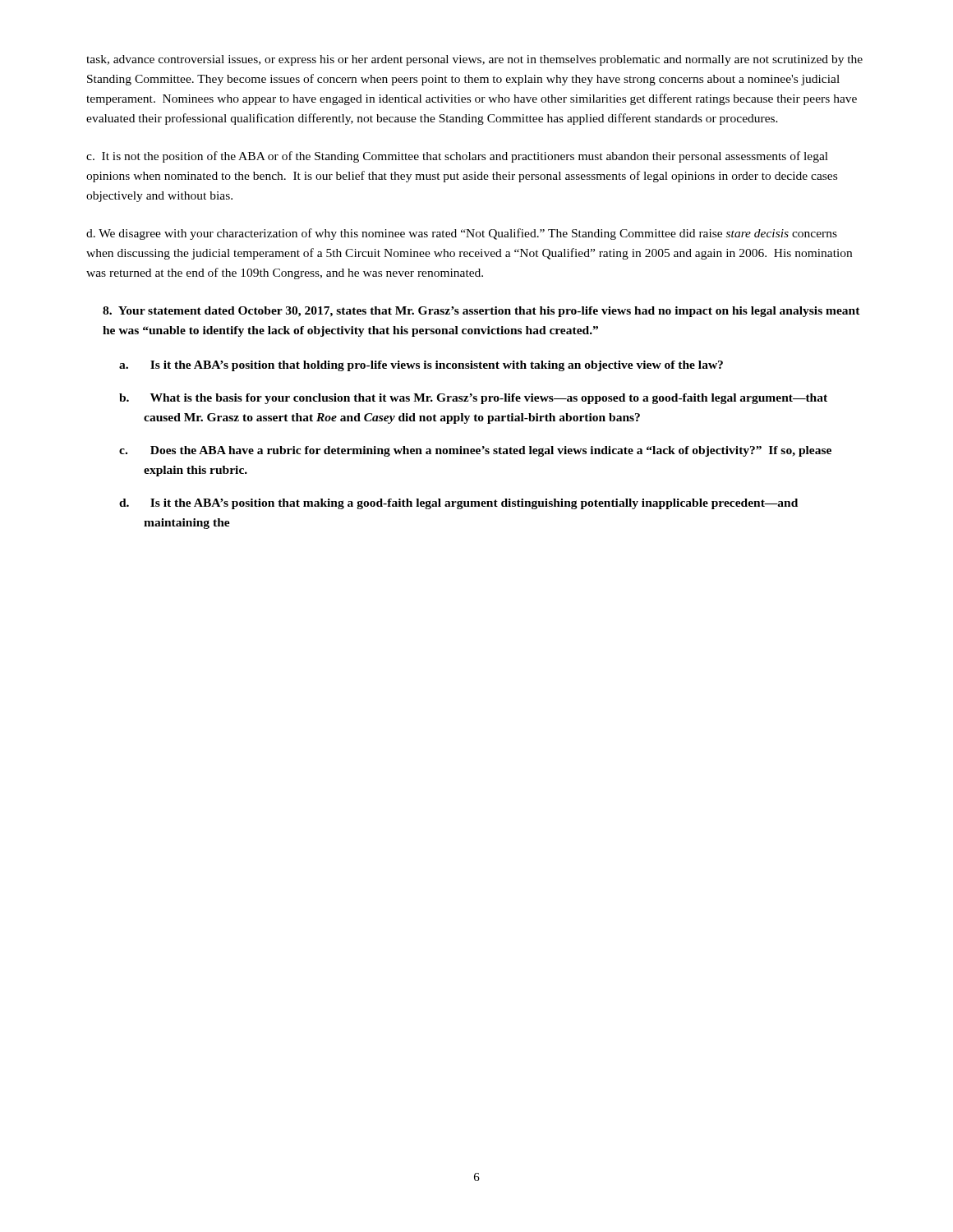Click the passage that begins "task, advance controversial issues, or express his"

476,89
